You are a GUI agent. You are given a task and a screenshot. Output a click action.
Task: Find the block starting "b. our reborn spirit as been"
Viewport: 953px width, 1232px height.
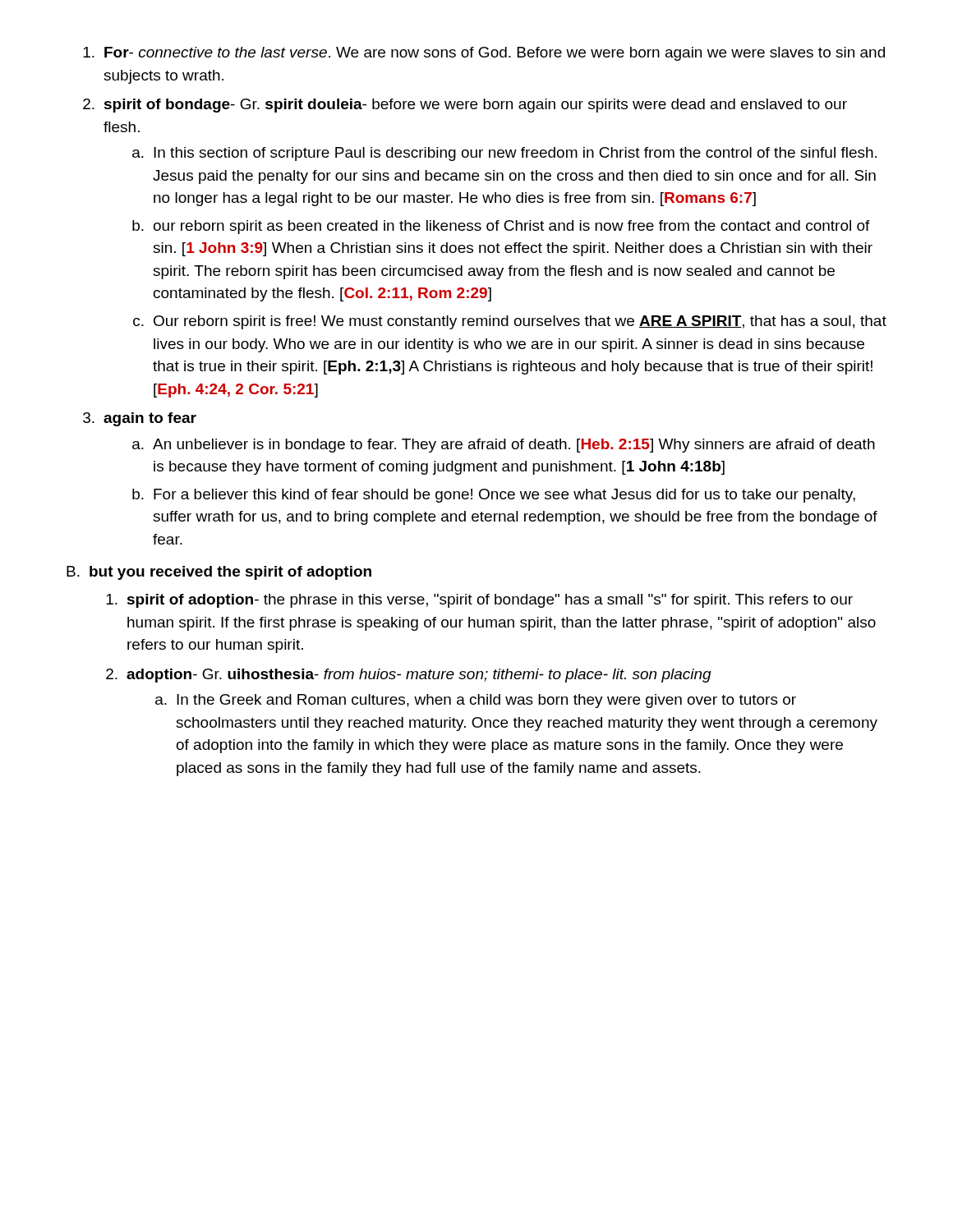501,259
